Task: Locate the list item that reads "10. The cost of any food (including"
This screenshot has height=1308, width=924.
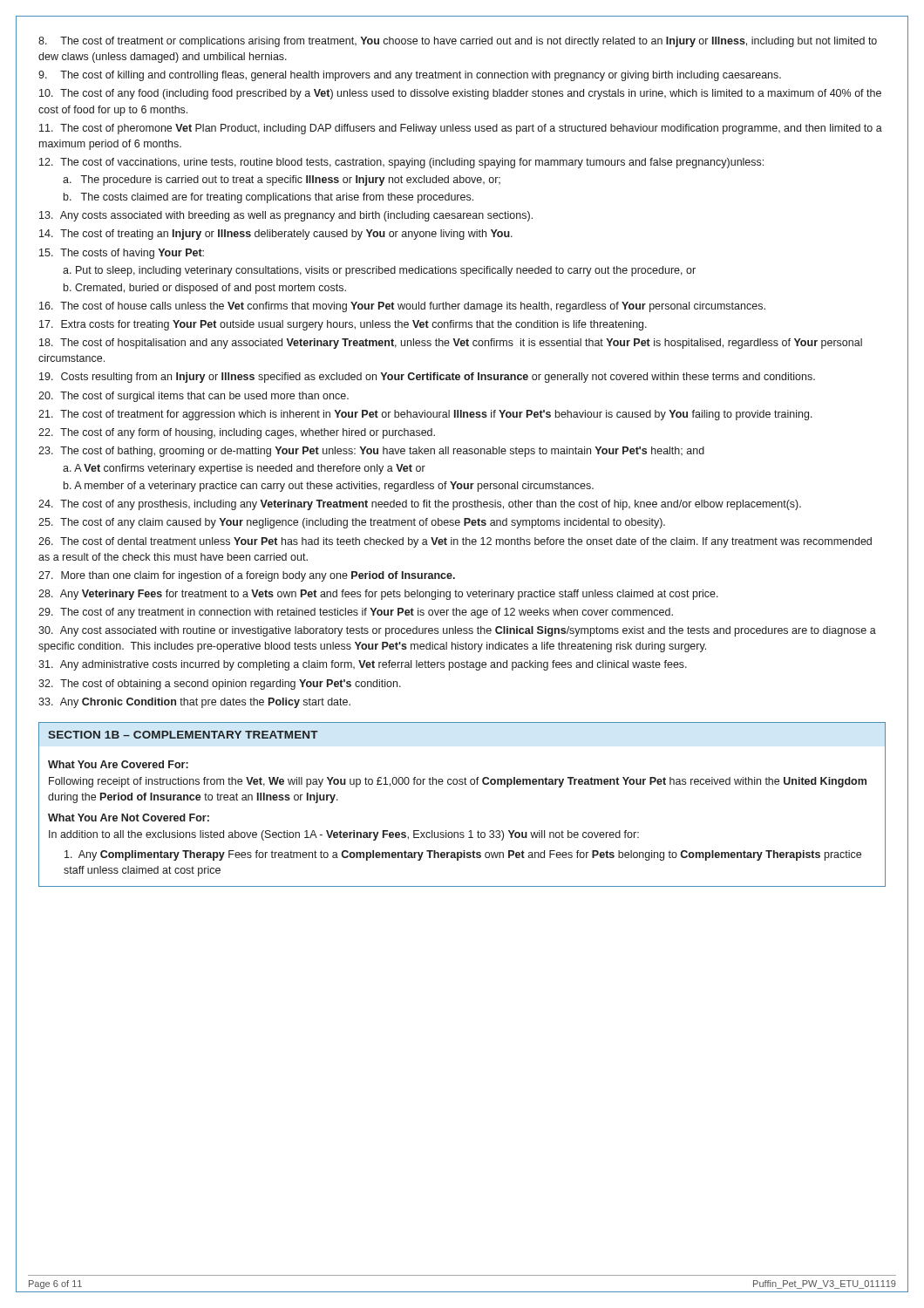Action: pos(460,101)
